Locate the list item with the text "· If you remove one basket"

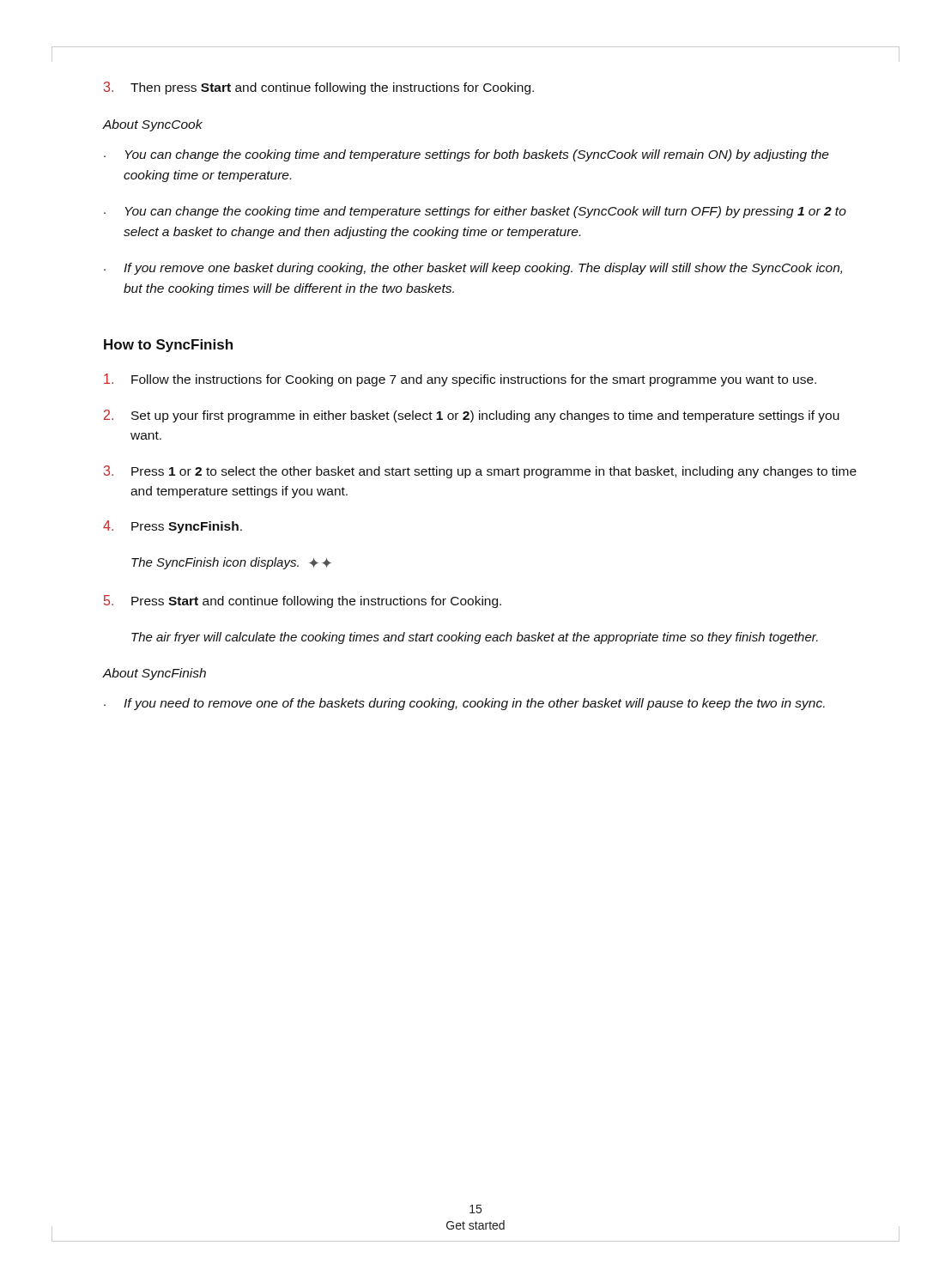click(484, 278)
